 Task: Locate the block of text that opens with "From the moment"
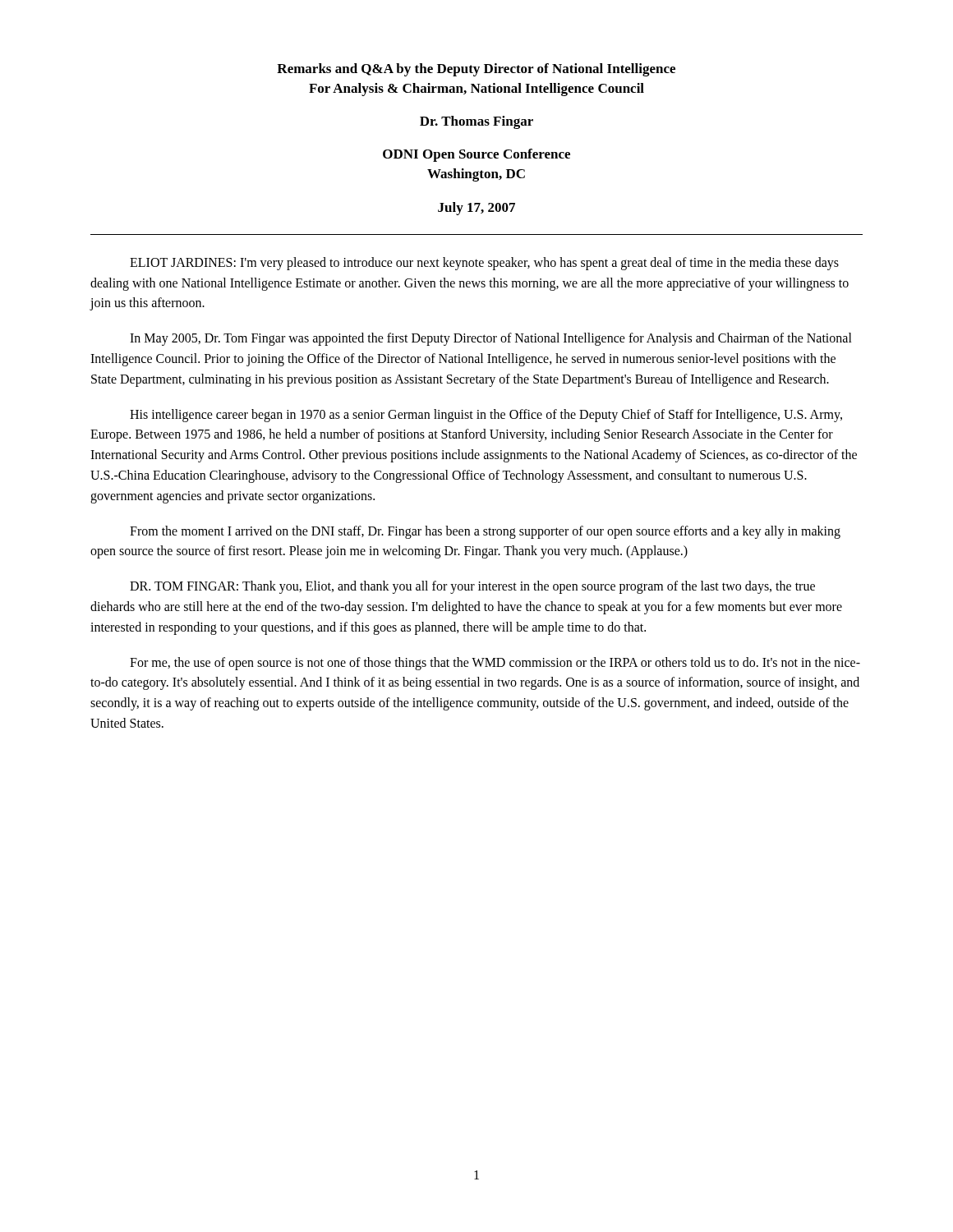pyautogui.click(x=465, y=541)
